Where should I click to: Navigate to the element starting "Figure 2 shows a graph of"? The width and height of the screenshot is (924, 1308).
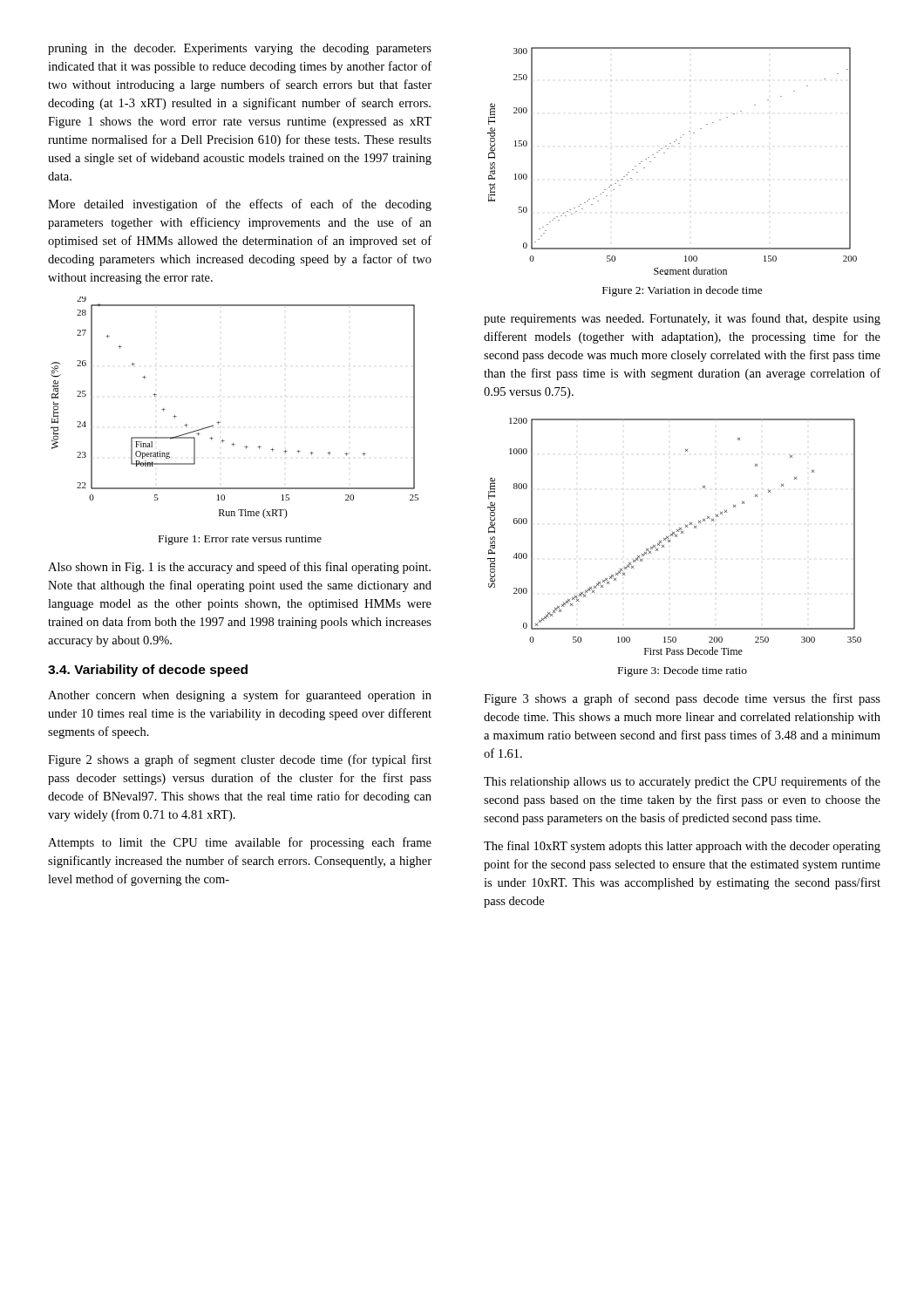click(x=240, y=788)
